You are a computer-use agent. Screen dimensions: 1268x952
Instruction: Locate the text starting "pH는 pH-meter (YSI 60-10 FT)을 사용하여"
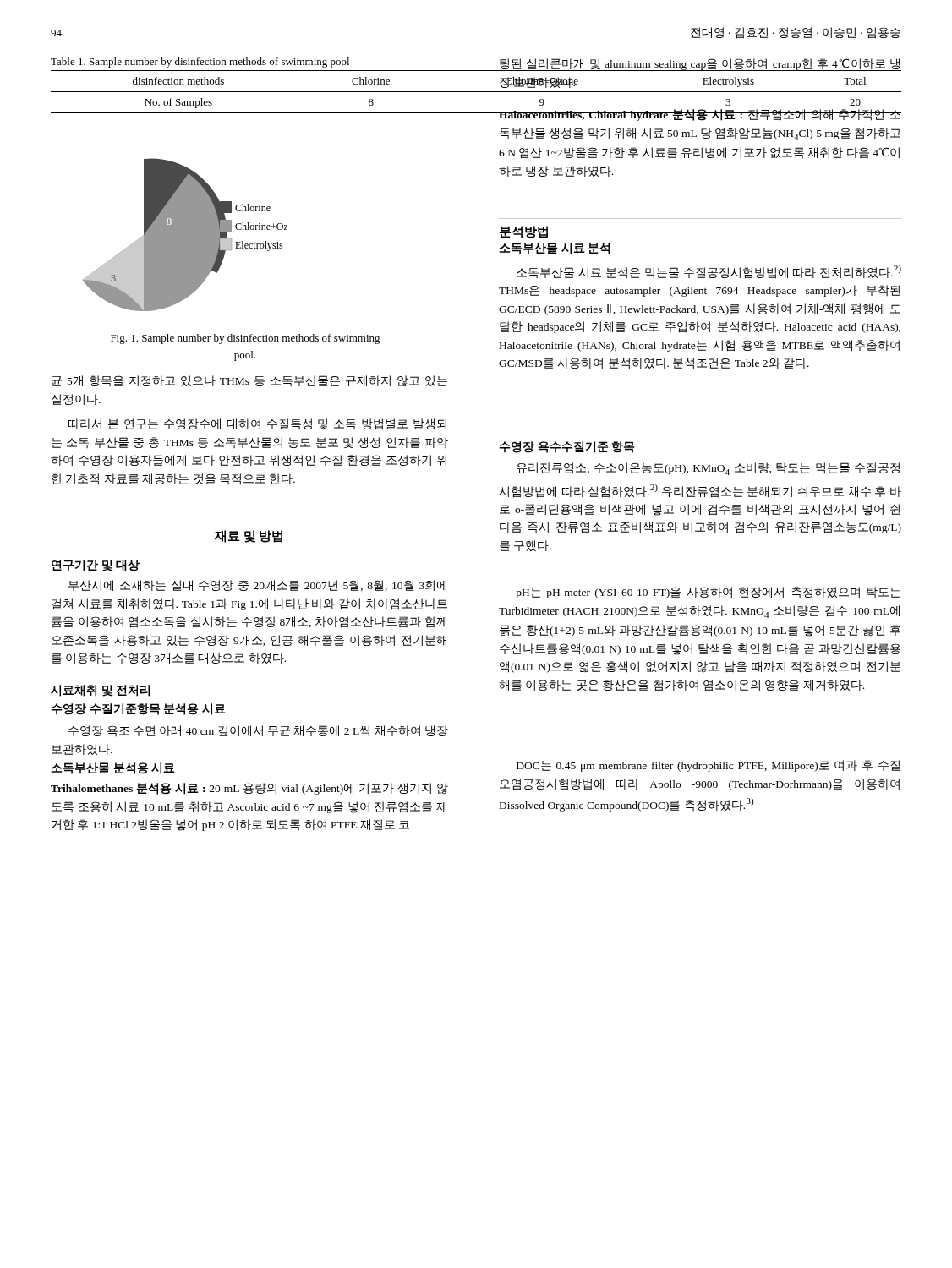700,639
